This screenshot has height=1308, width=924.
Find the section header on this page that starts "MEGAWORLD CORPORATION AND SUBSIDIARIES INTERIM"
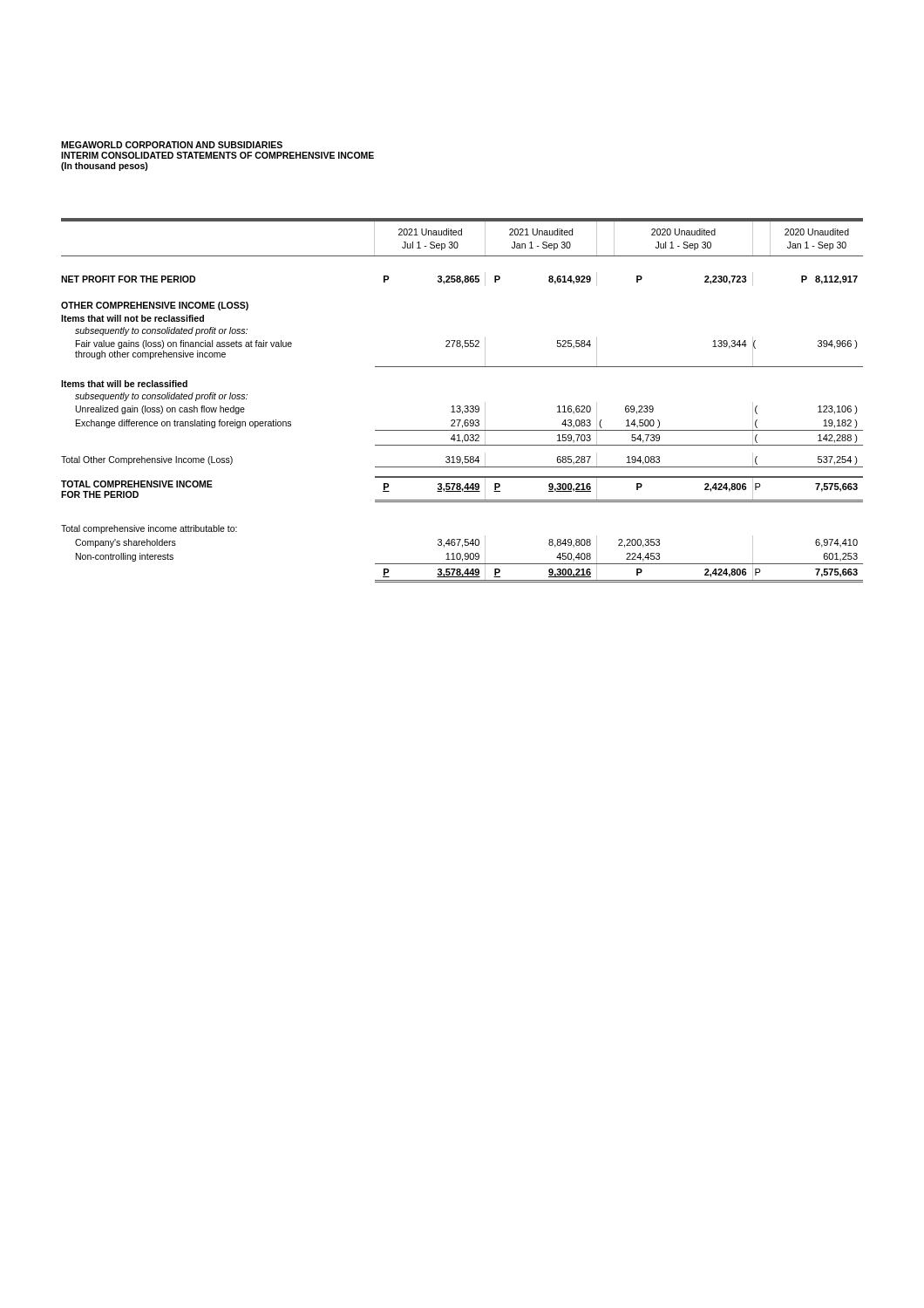click(x=218, y=155)
